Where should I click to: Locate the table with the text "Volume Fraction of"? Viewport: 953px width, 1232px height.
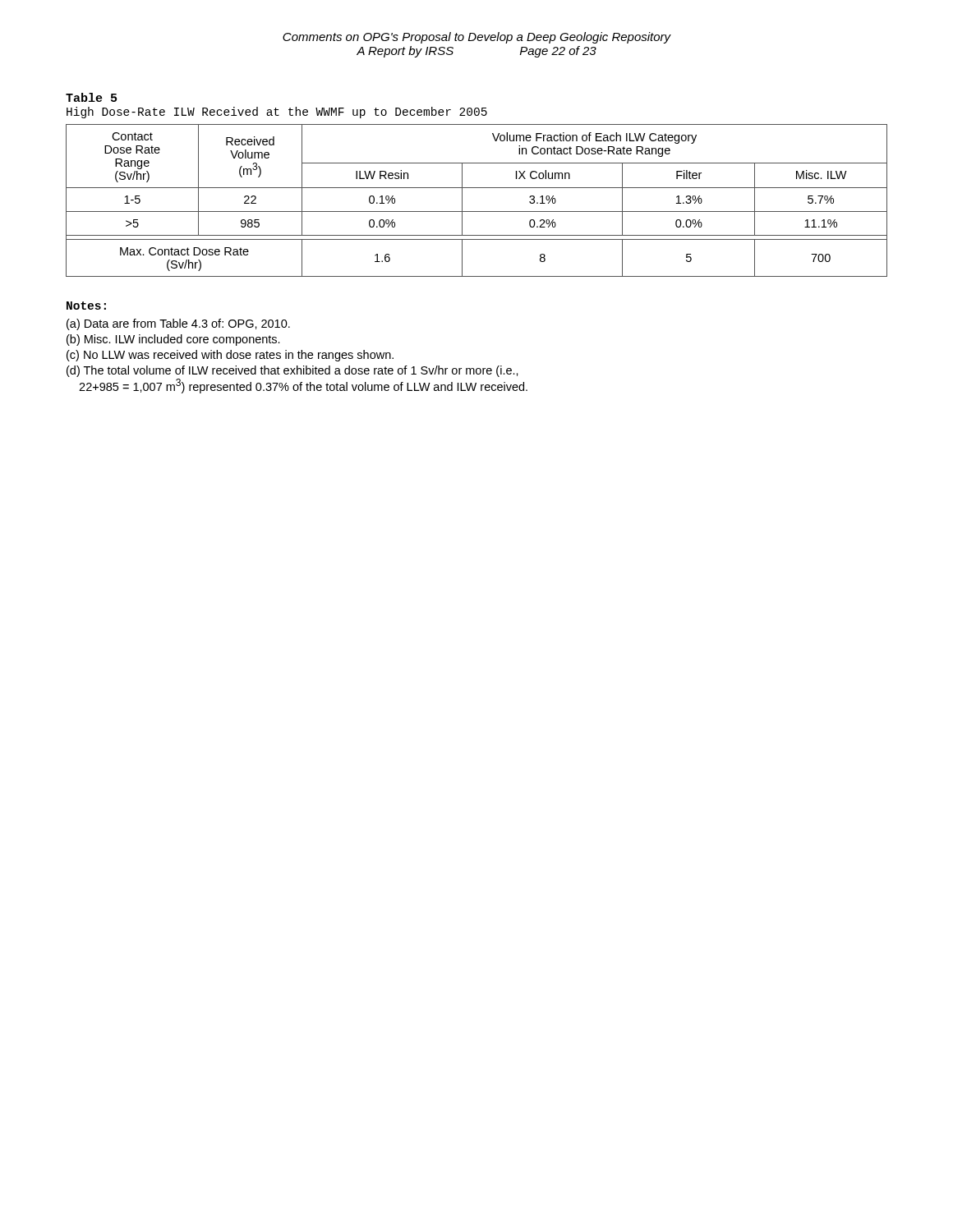tap(476, 200)
